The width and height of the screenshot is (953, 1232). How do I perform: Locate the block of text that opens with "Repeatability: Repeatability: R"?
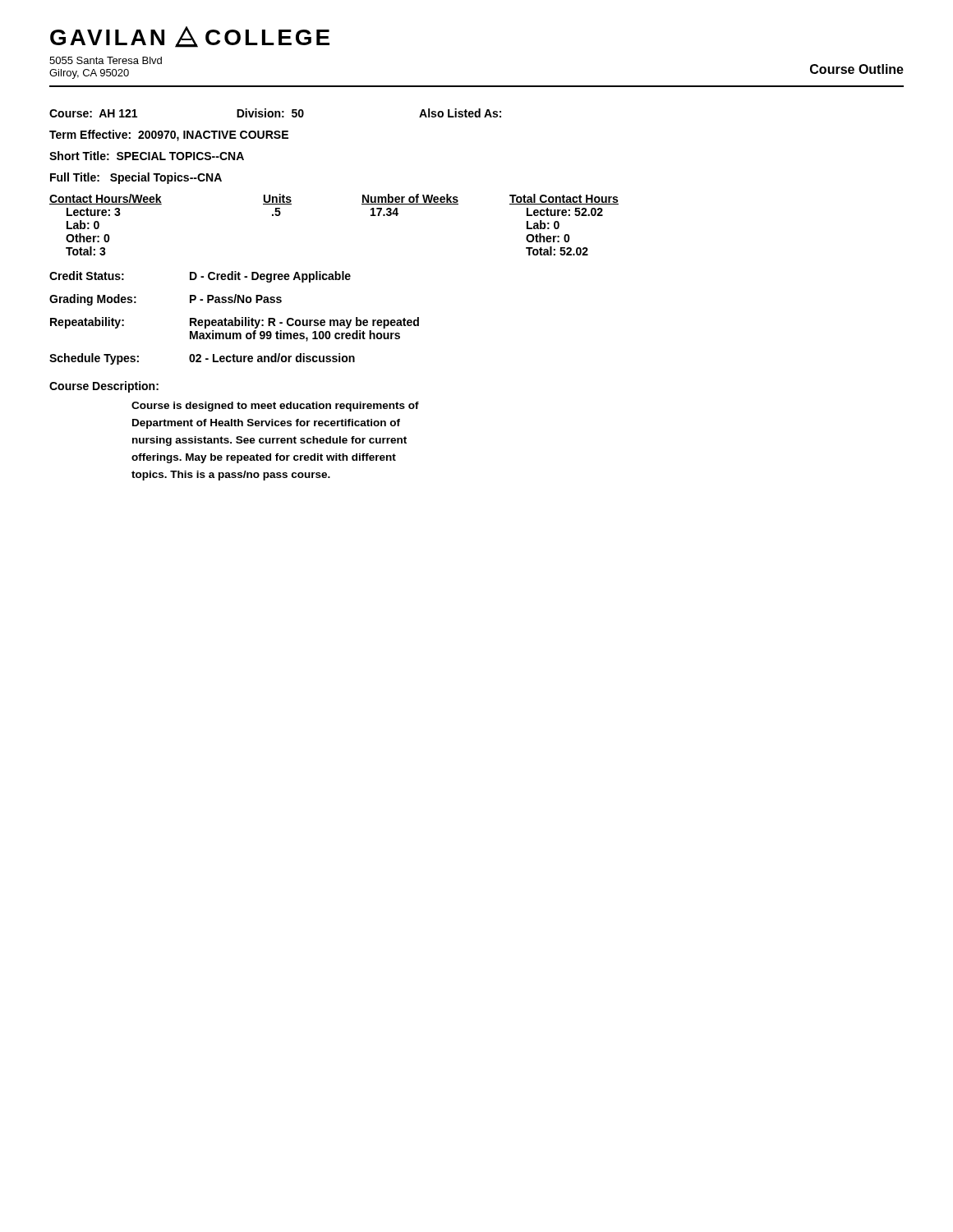click(x=234, y=329)
